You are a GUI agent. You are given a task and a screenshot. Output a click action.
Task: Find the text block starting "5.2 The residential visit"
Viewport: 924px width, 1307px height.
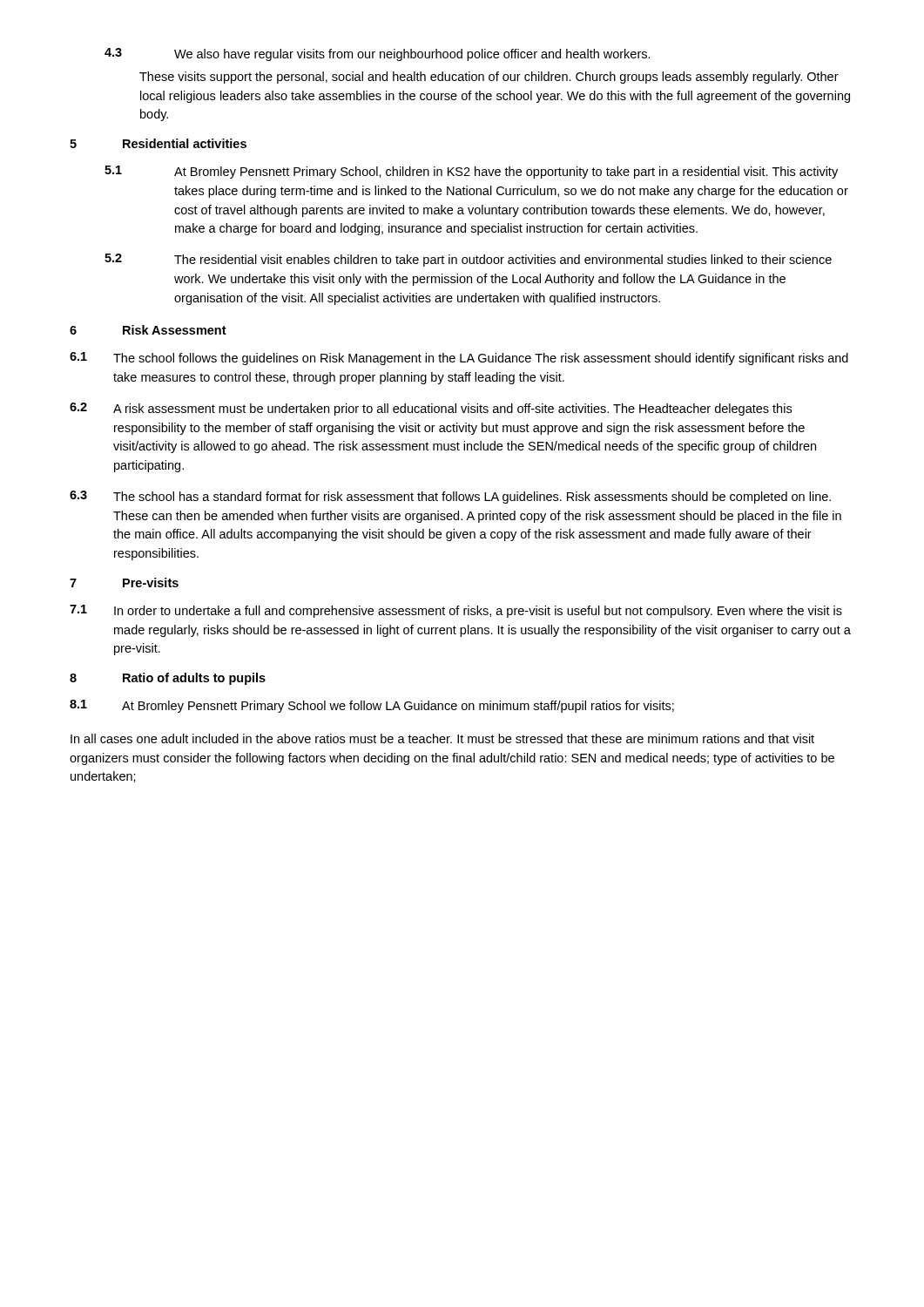click(462, 279)
